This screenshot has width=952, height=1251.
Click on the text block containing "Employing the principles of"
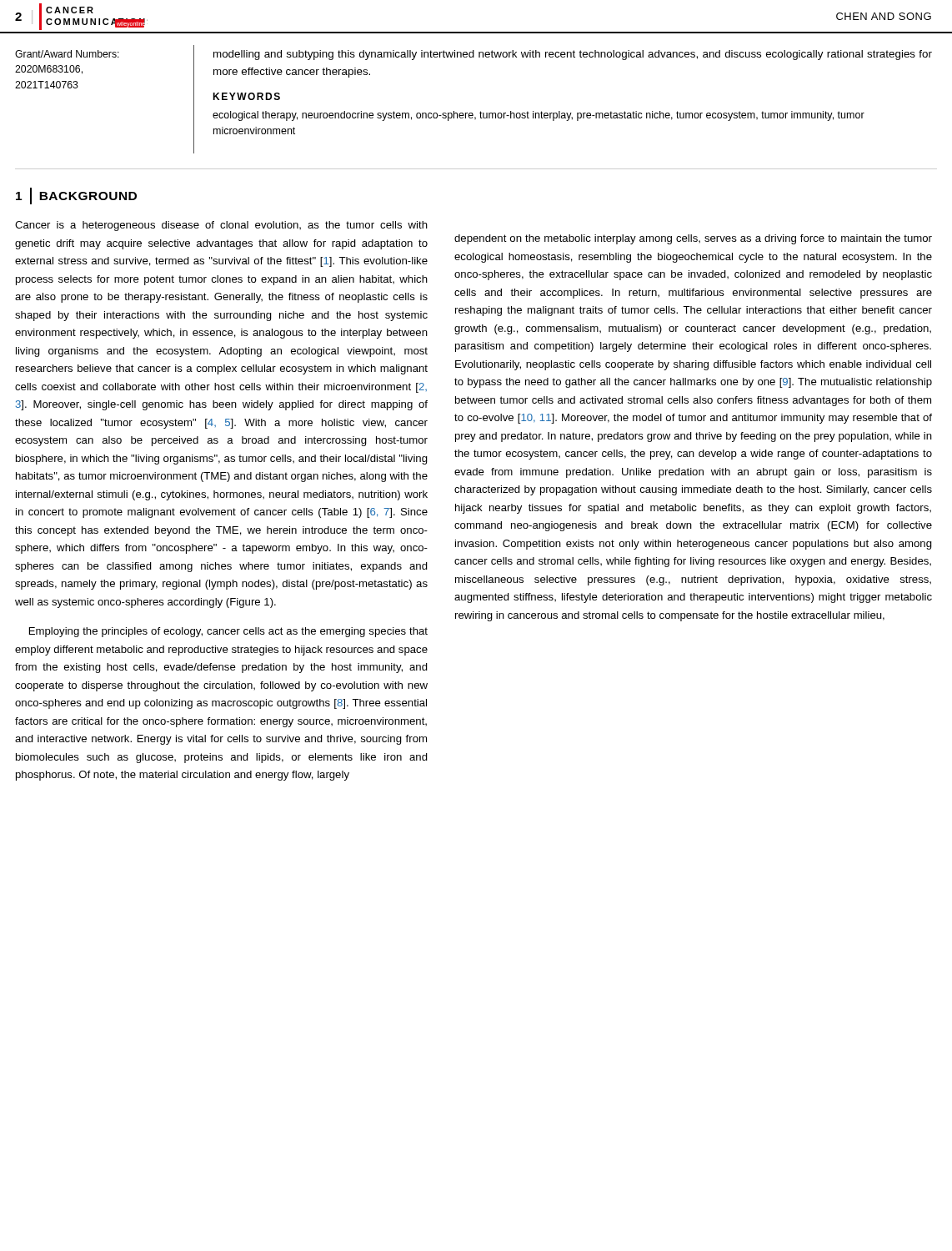pyautogui.click(x=221, y=703)
